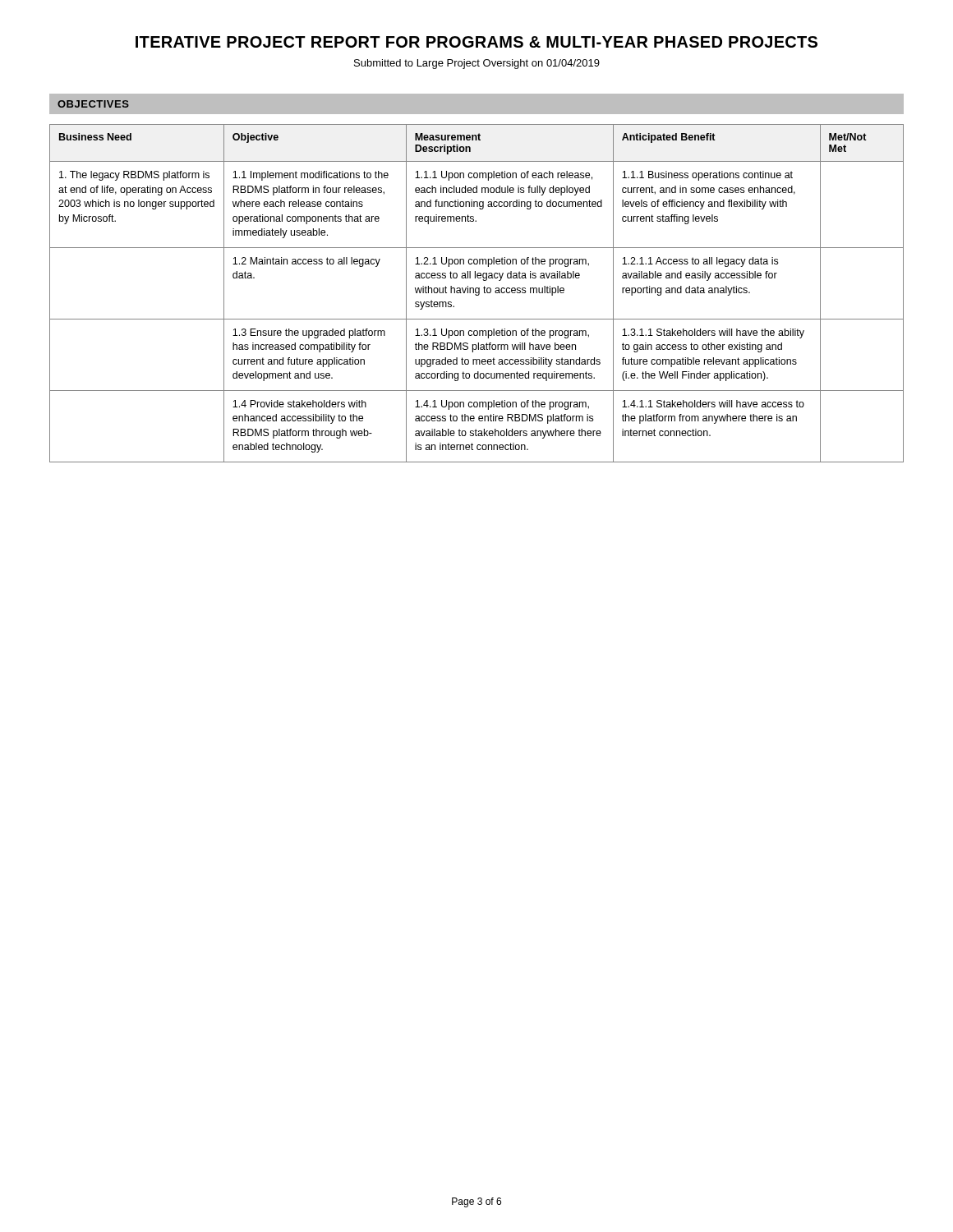
Task: Point to the block beginning "Submitted to Large Project"
Action: (476, 63)
